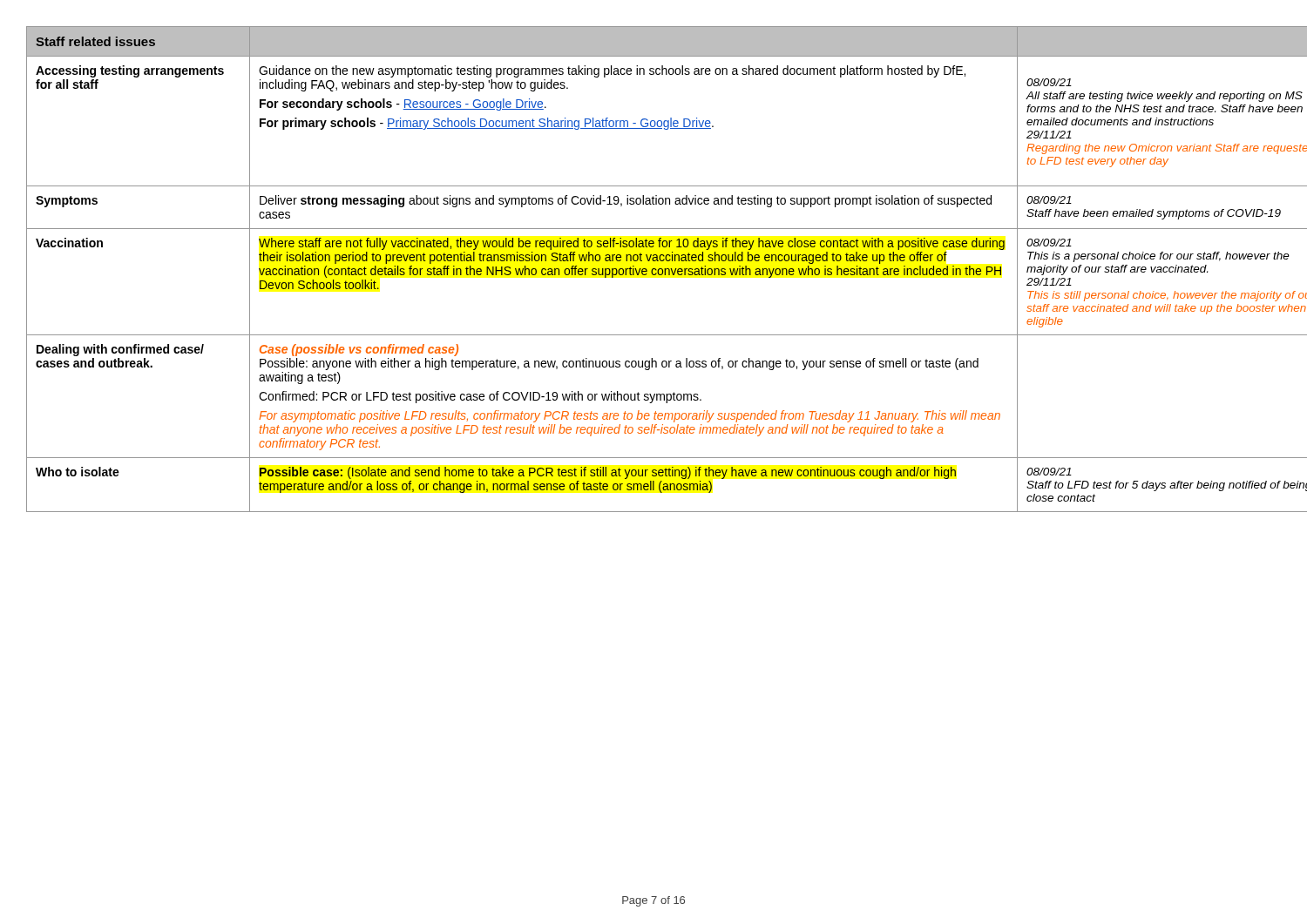This screenshot has width=1307, height=924.
Task: Locate the table with the text "Accessing testing arrangements for"
Action: click(654, 269)
